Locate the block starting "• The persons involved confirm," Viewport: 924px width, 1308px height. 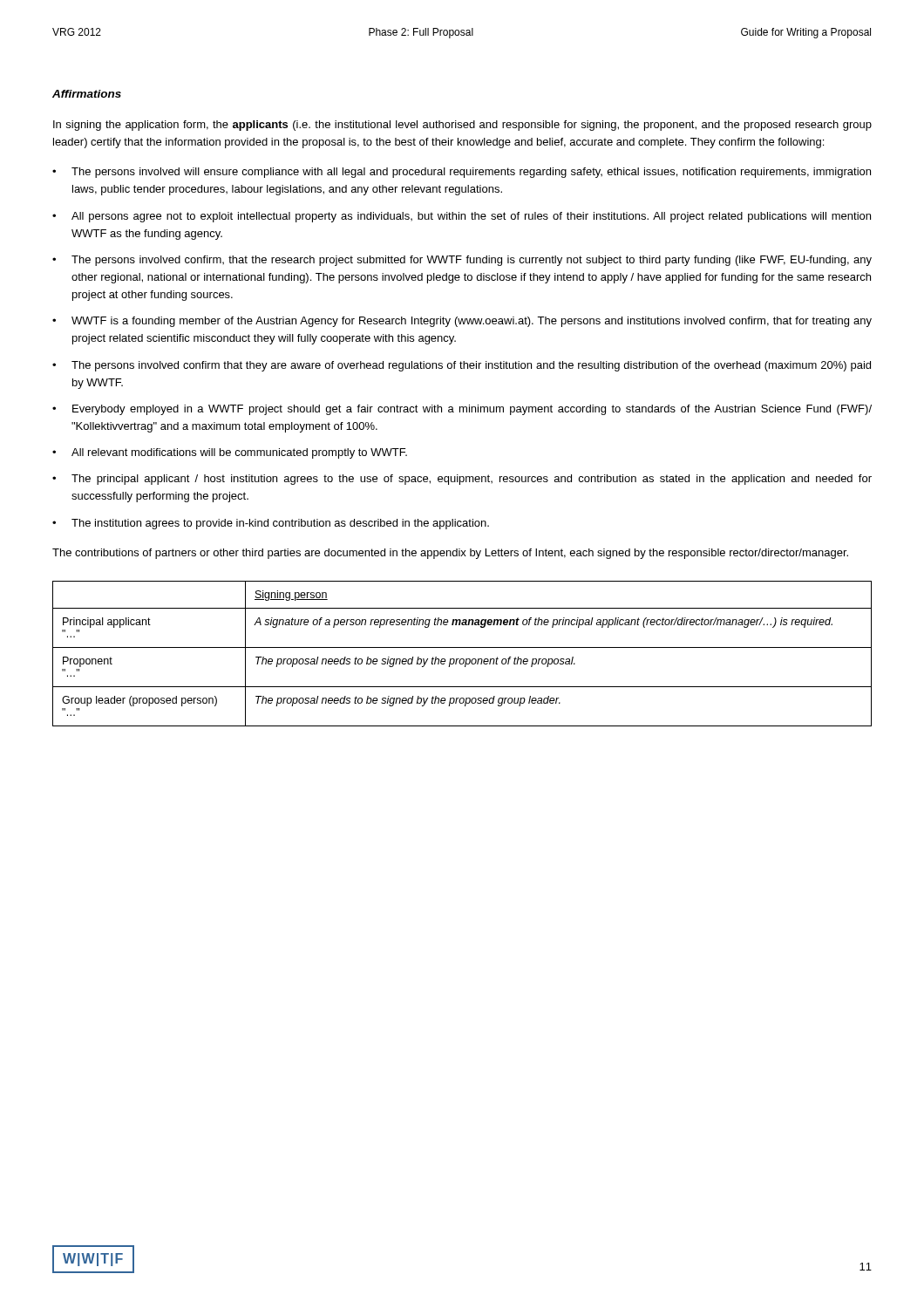462,277
